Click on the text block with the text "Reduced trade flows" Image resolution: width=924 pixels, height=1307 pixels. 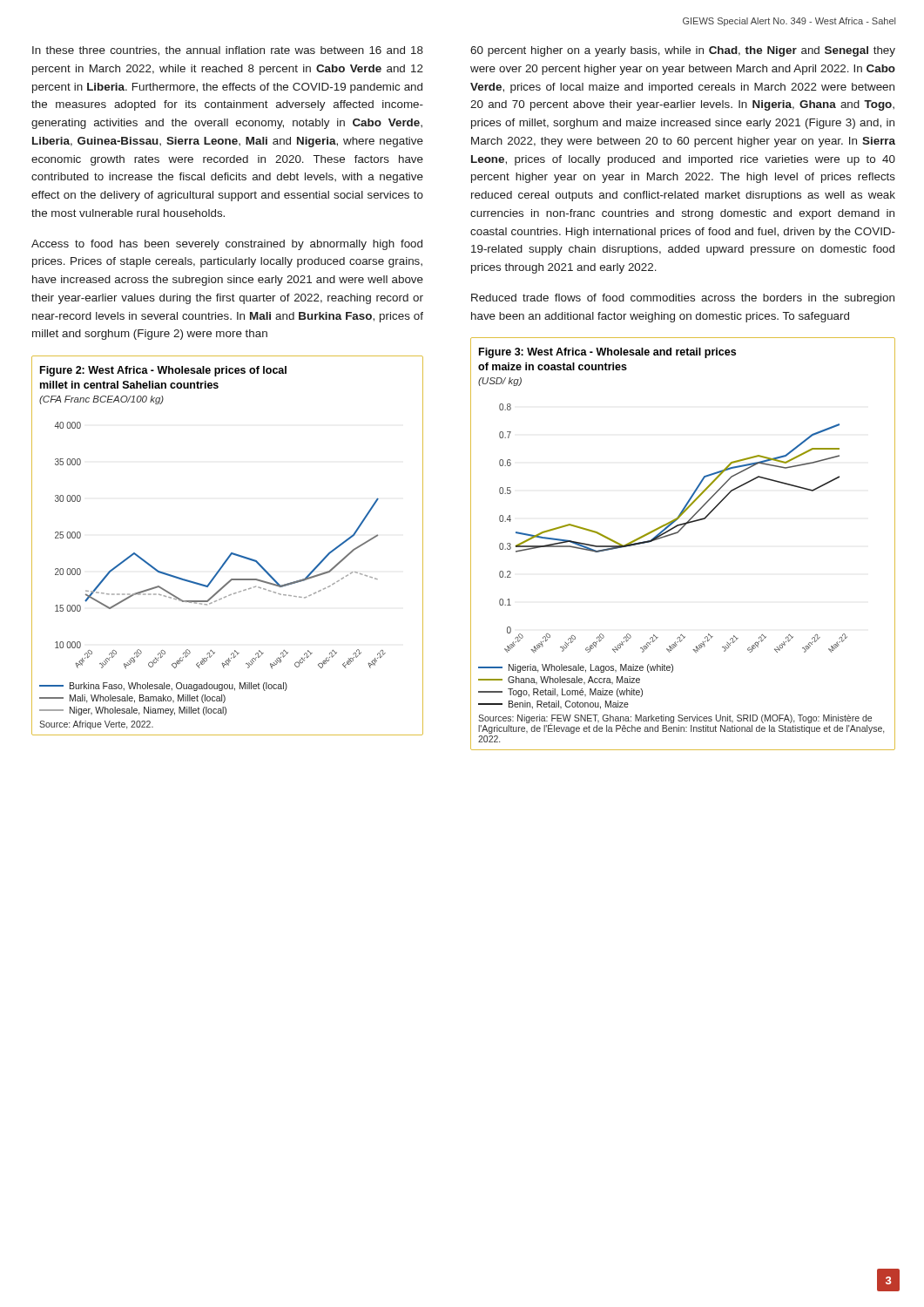pyautogui.click(x=683, y=307)
